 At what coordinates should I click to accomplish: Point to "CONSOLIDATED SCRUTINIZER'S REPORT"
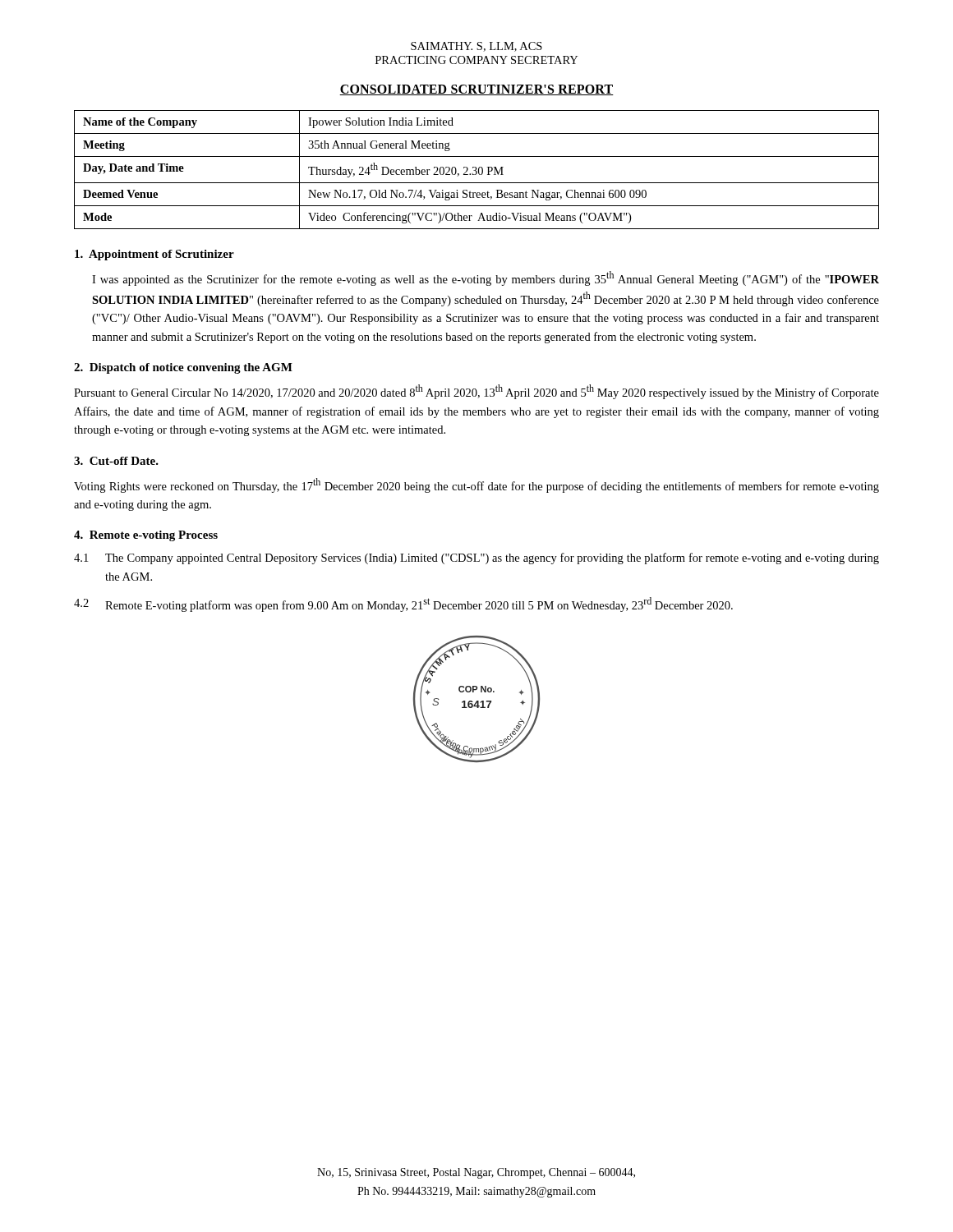pyautogui.click(x=476, y=89)
